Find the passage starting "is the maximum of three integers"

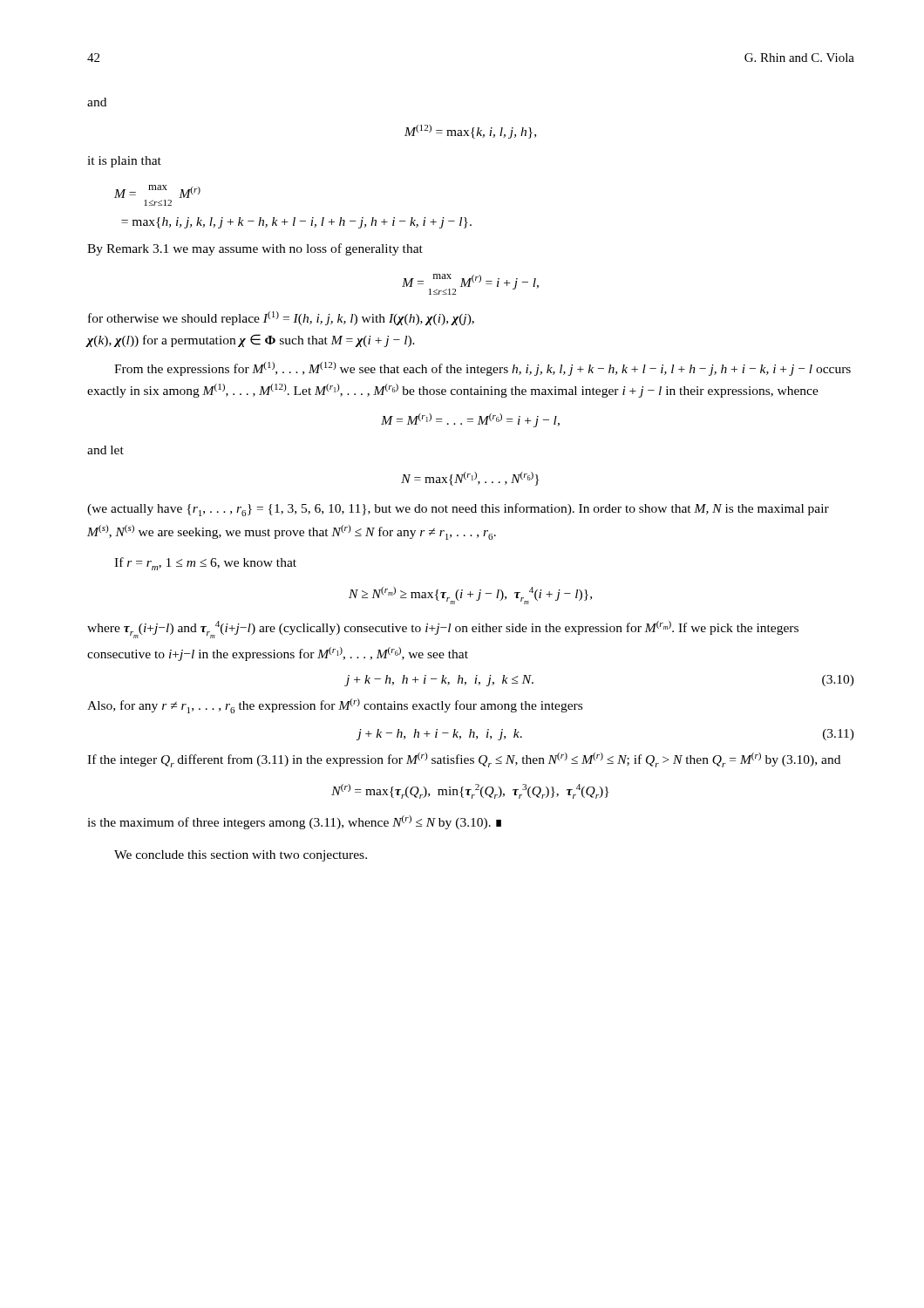coord(471,822)
